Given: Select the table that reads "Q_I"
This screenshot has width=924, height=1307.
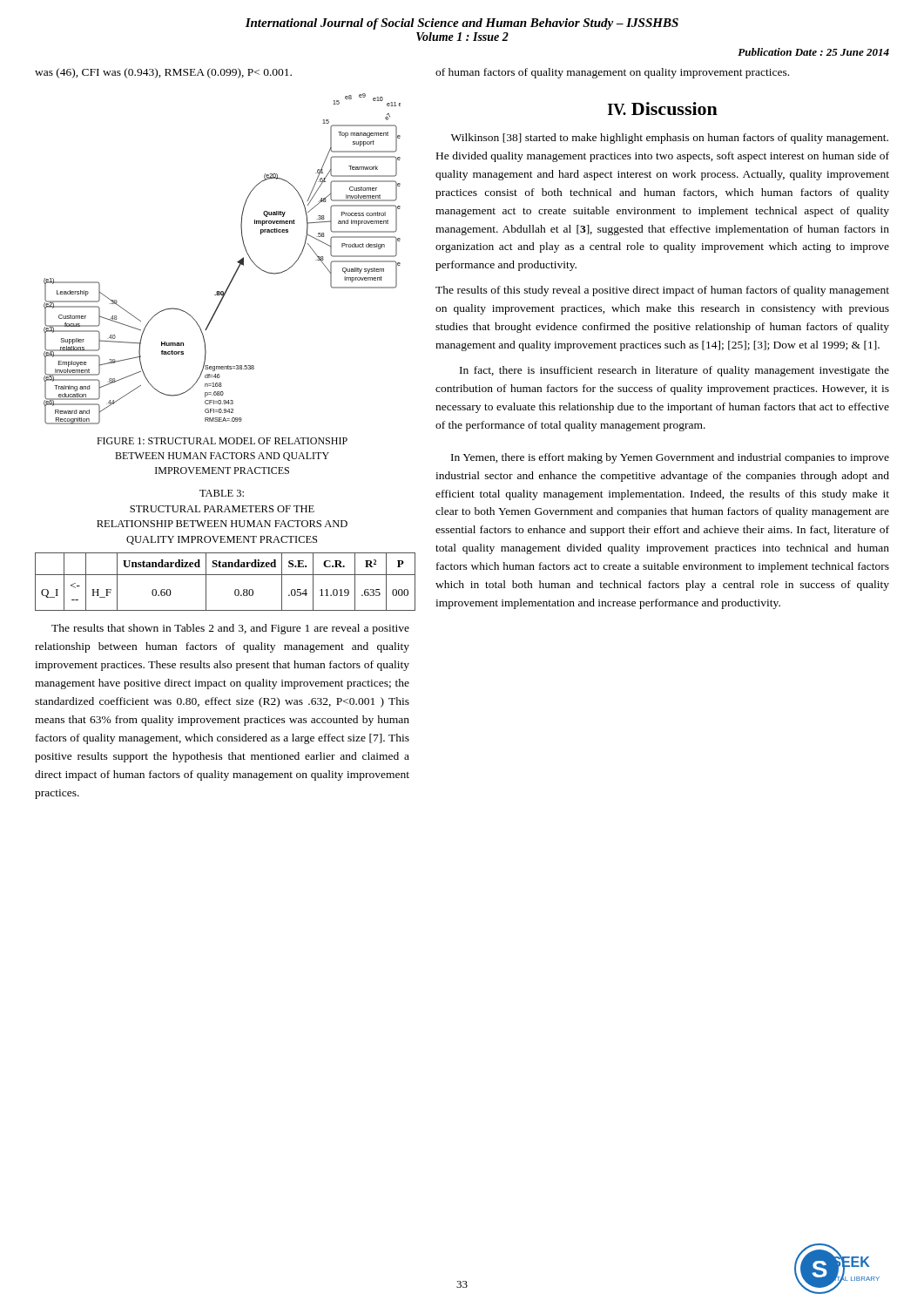Looking at the screenshot, I should [x=222, y=582].
